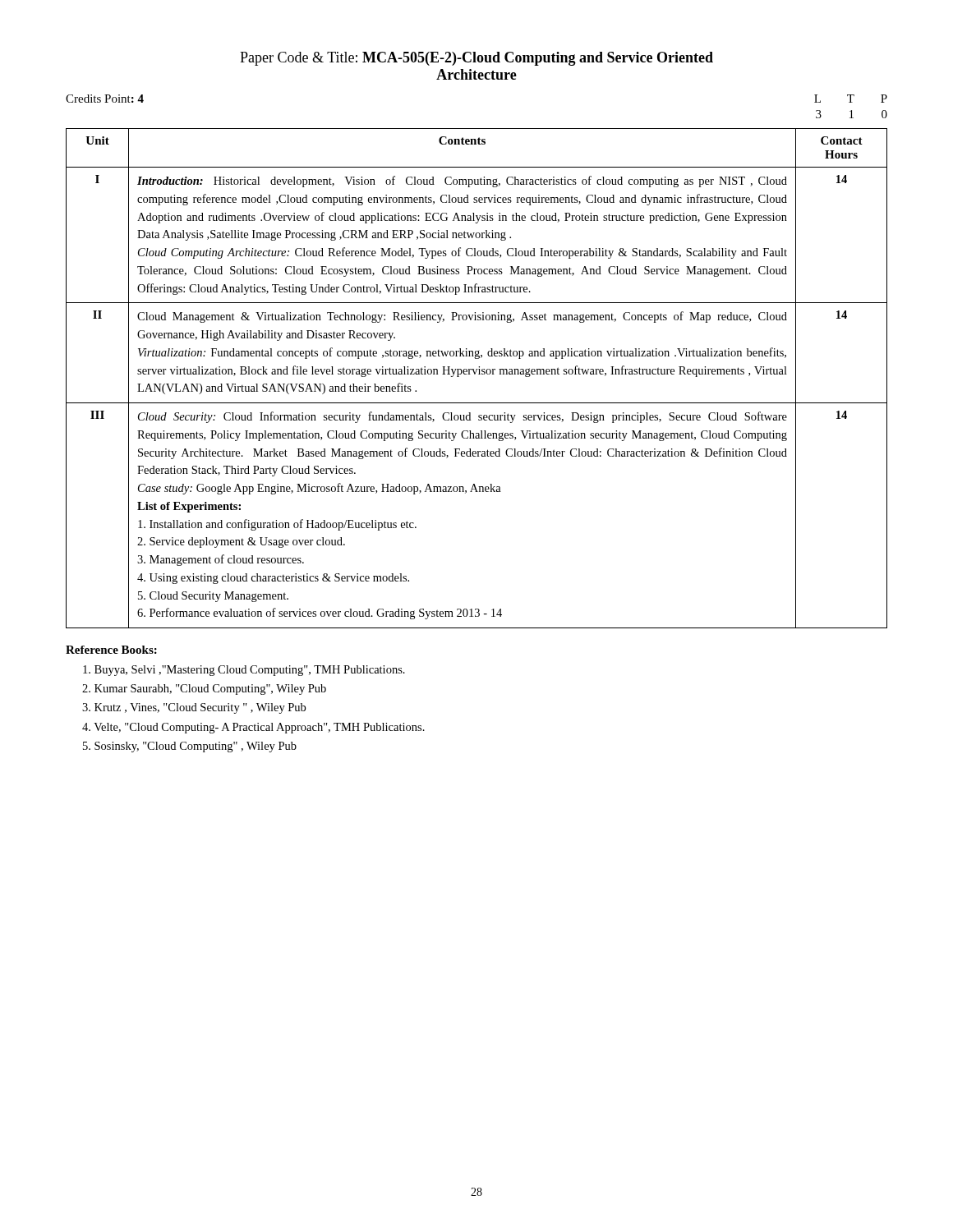Viewport: 953px width, 1232px height.
Task: Locate the block starting "2. Kumar Saurabh, "Cloud Computing","
Action: point(204,688)
